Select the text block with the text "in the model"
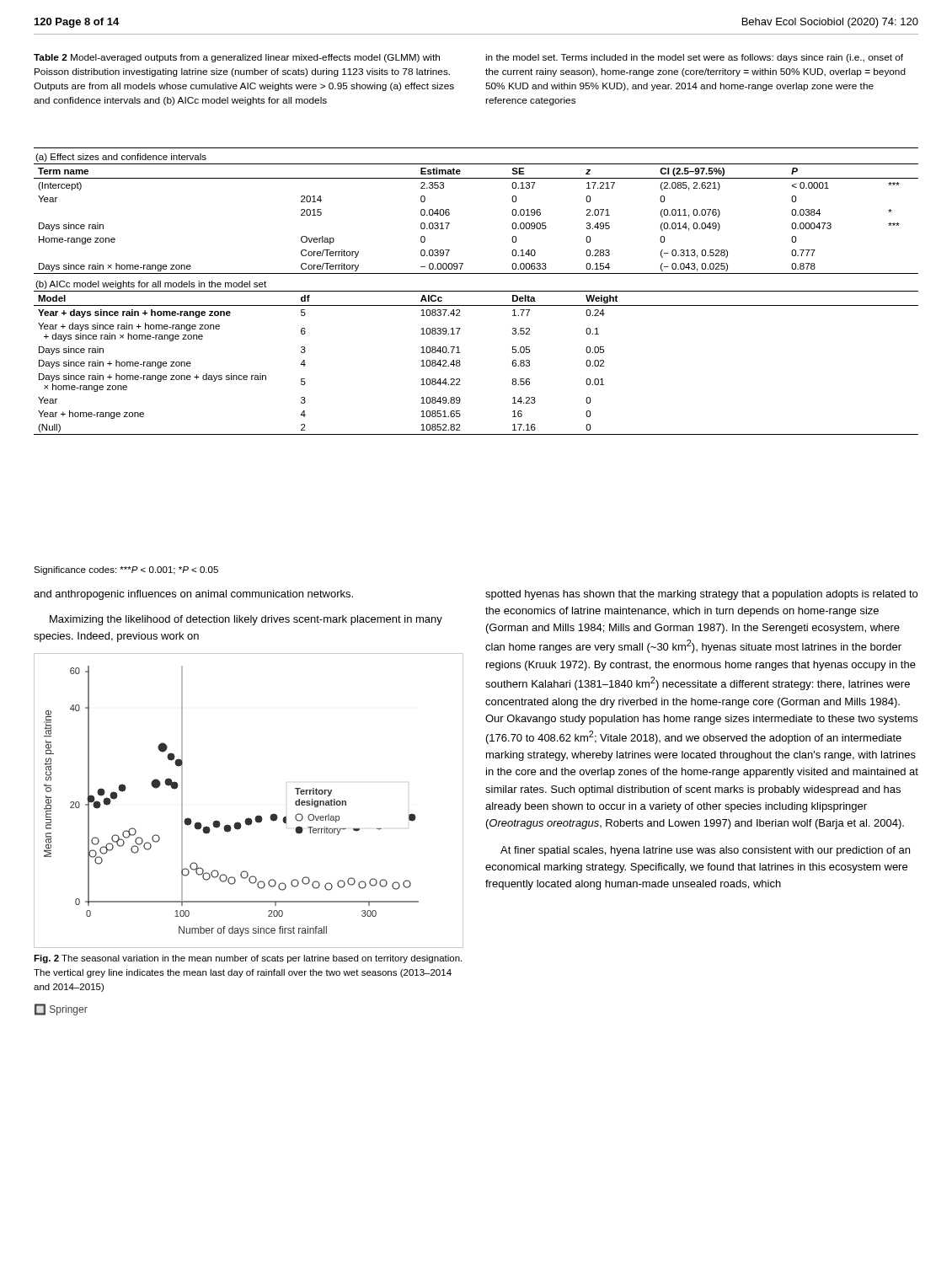The height and width of the screenshot is (1264, 952). [695, 79]
